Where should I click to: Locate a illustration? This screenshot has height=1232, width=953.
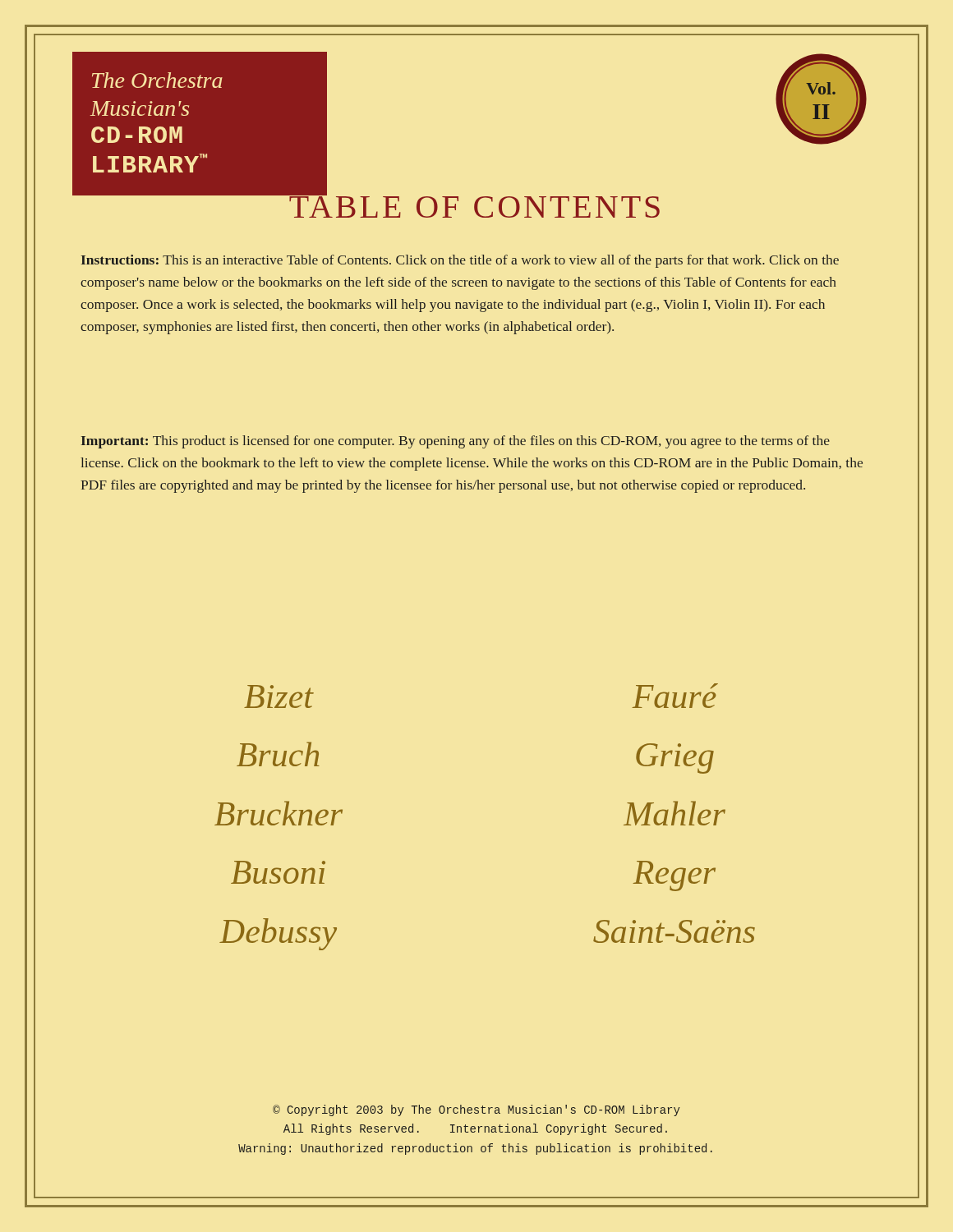(821, 99)
